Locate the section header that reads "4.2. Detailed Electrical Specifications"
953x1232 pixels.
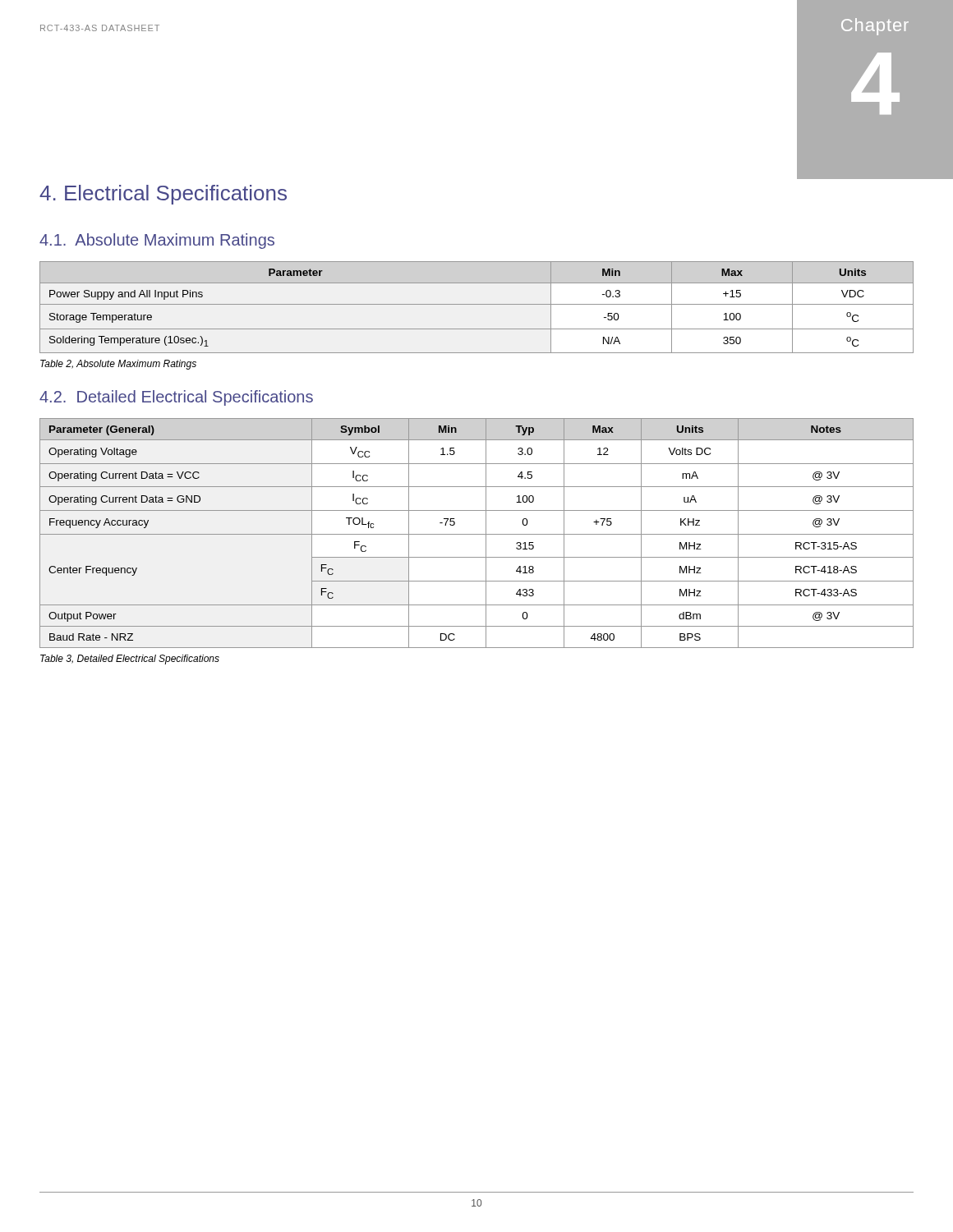(x=176, y=397)
